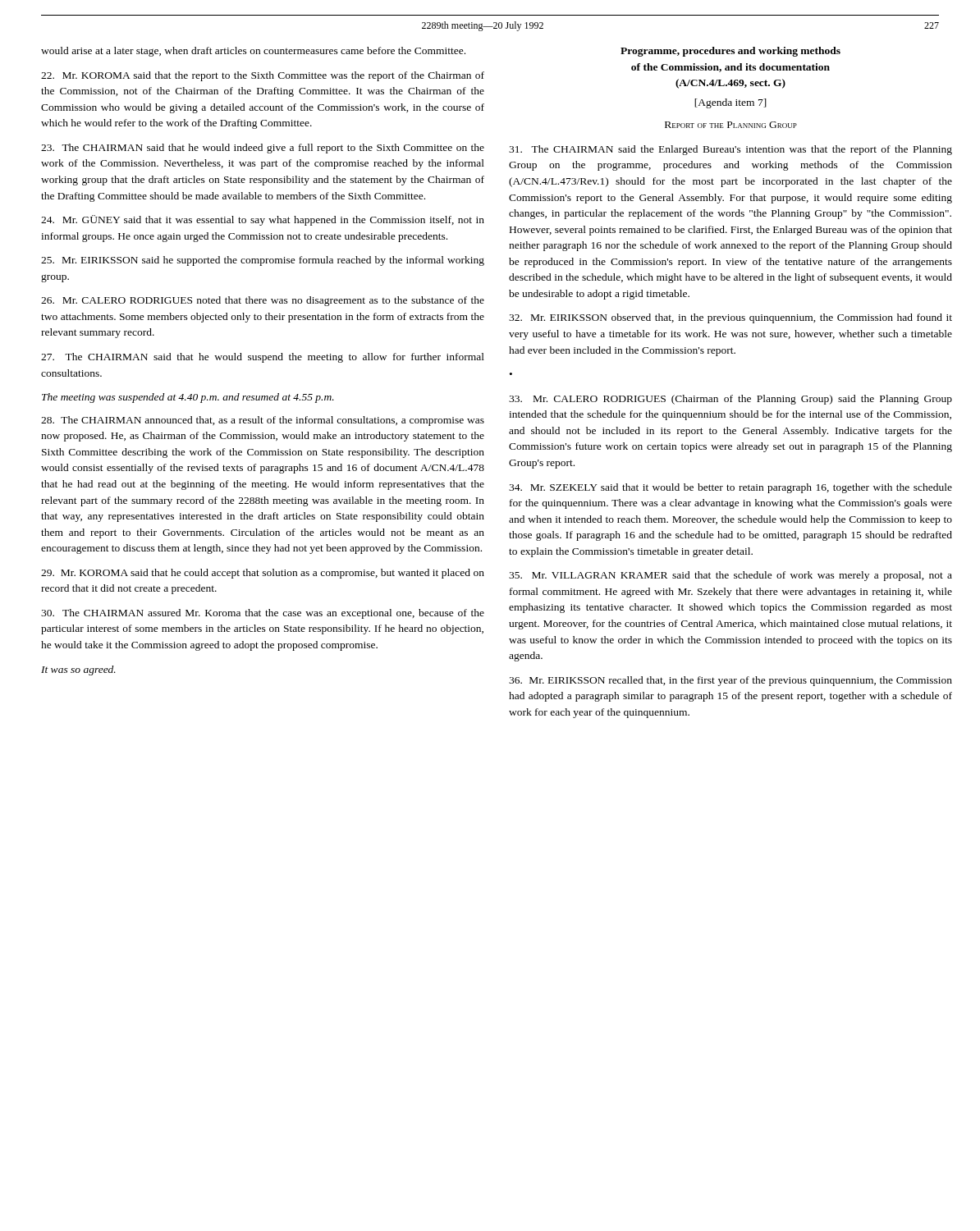Select the region starting "Mr. EIRIKSSON recalled that, in"
Screen dimensions: 1231x980
coord(730,696)
